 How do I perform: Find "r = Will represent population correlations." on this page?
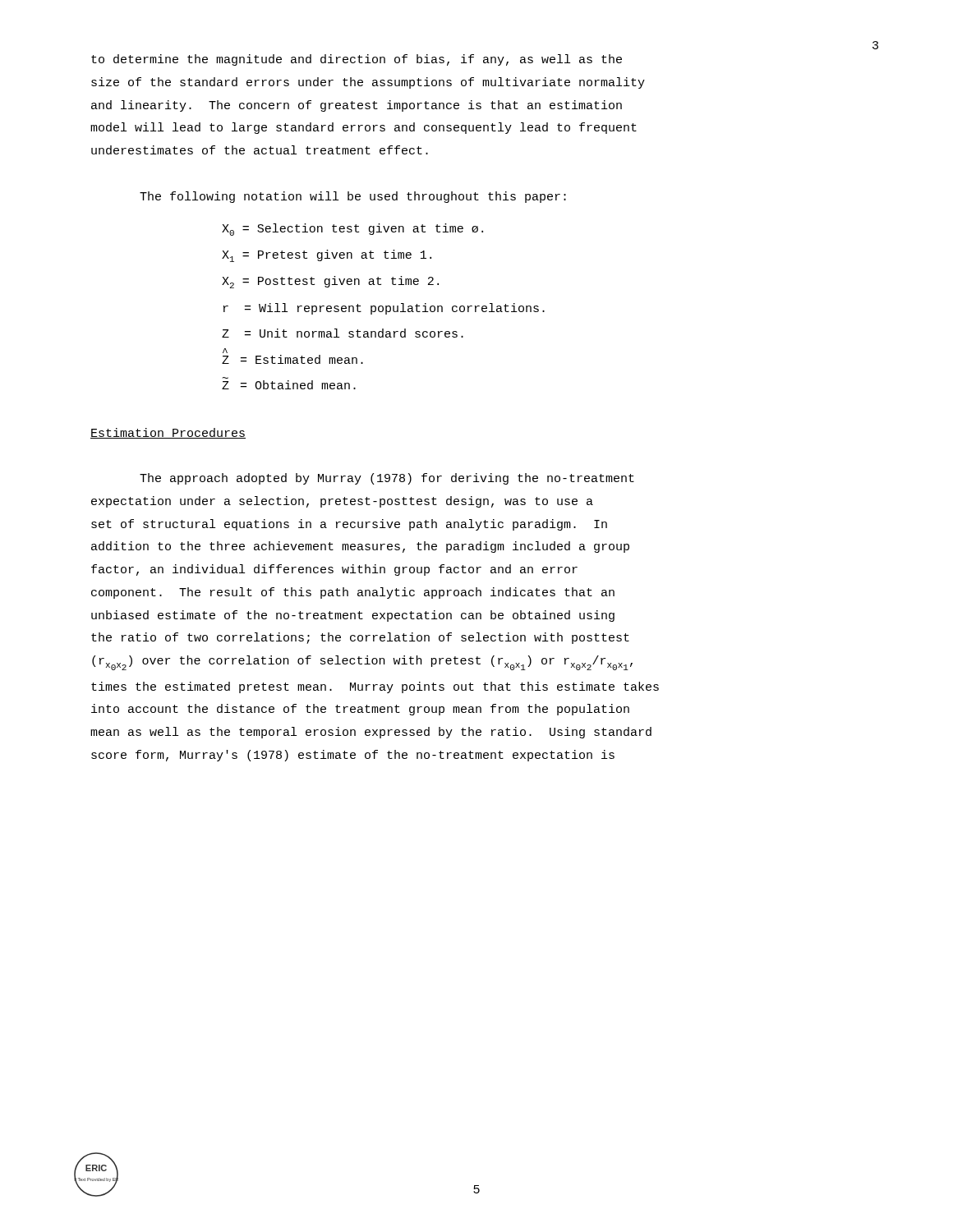tap(385, 309)
